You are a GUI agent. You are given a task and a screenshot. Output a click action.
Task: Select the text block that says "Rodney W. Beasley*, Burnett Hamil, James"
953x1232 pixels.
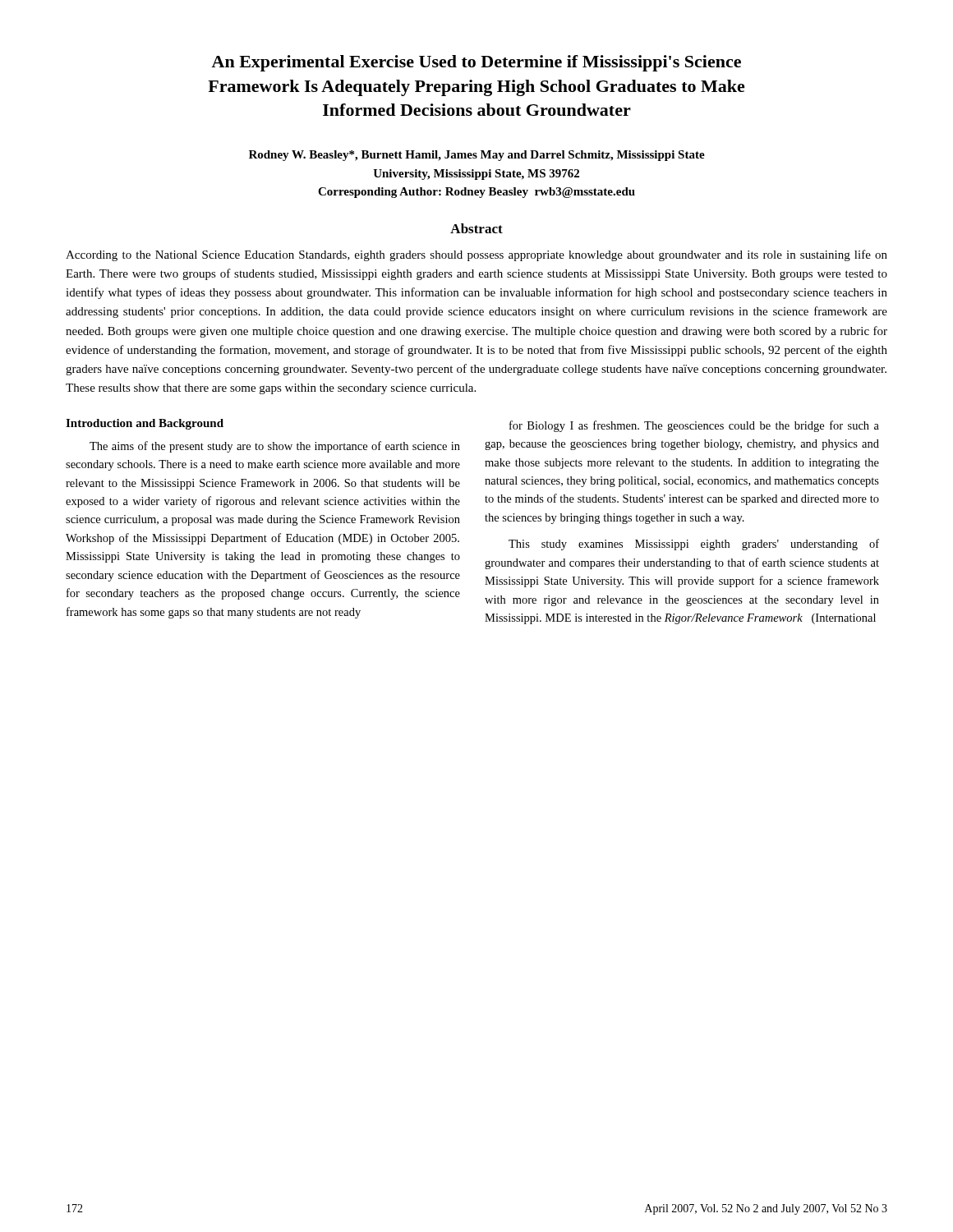(476, 173)
